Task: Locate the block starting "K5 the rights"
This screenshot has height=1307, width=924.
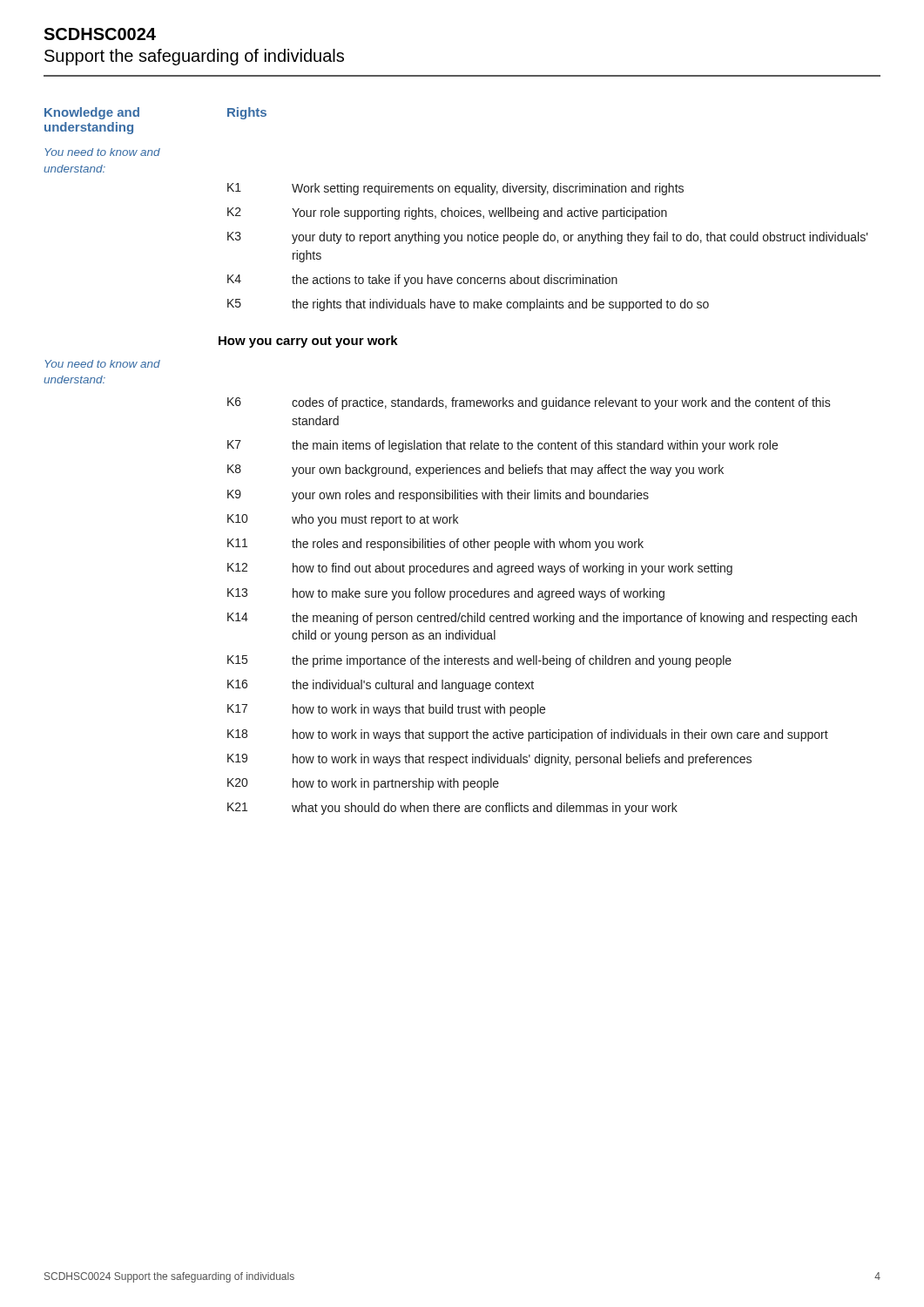Action: tap(553, 304)
